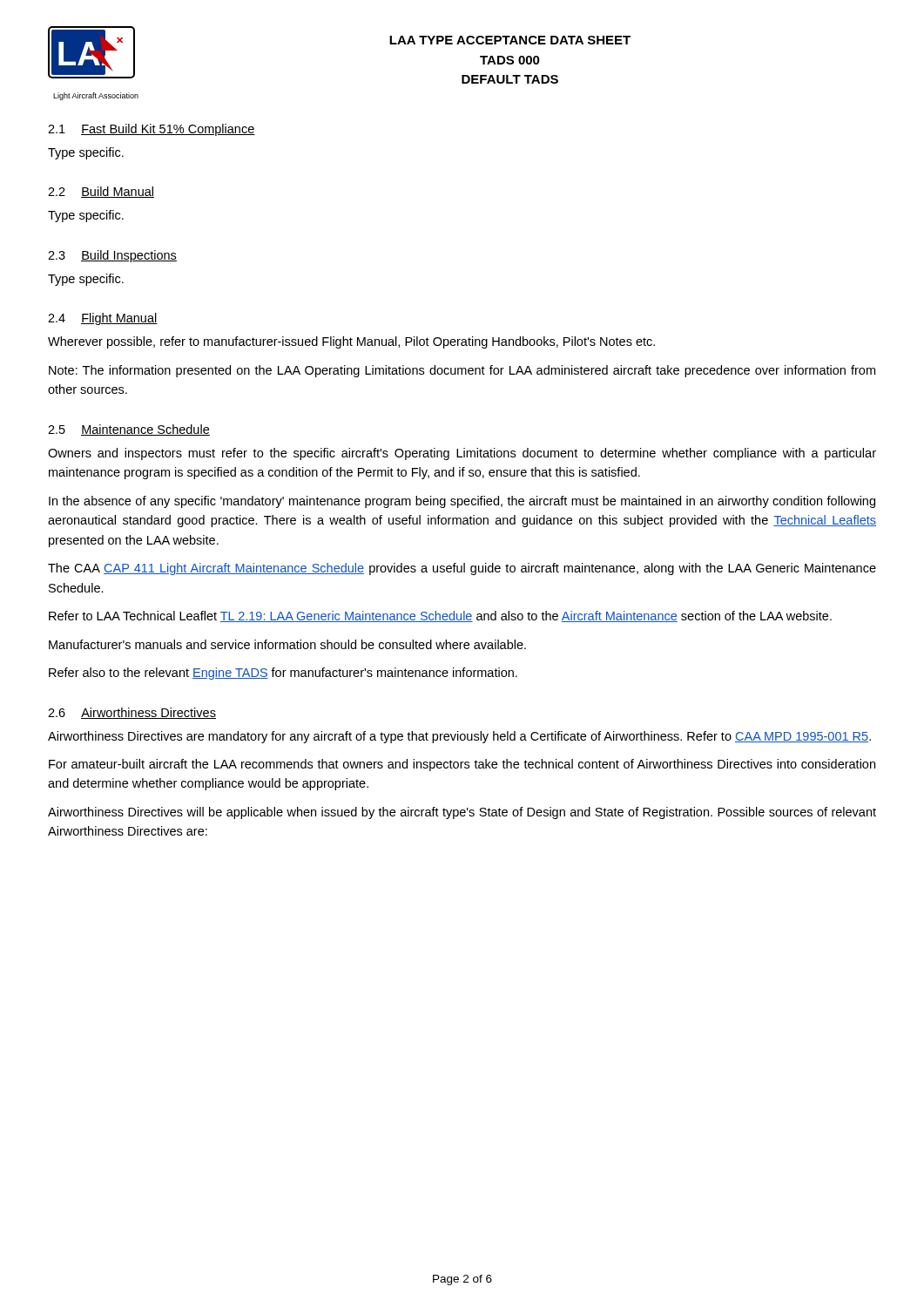The height and width of the screenshot is (1307, 924).
Task: Click the passage that begins "Note: The information presented on the LAA Operating"
Action: [x=462, y=380]
